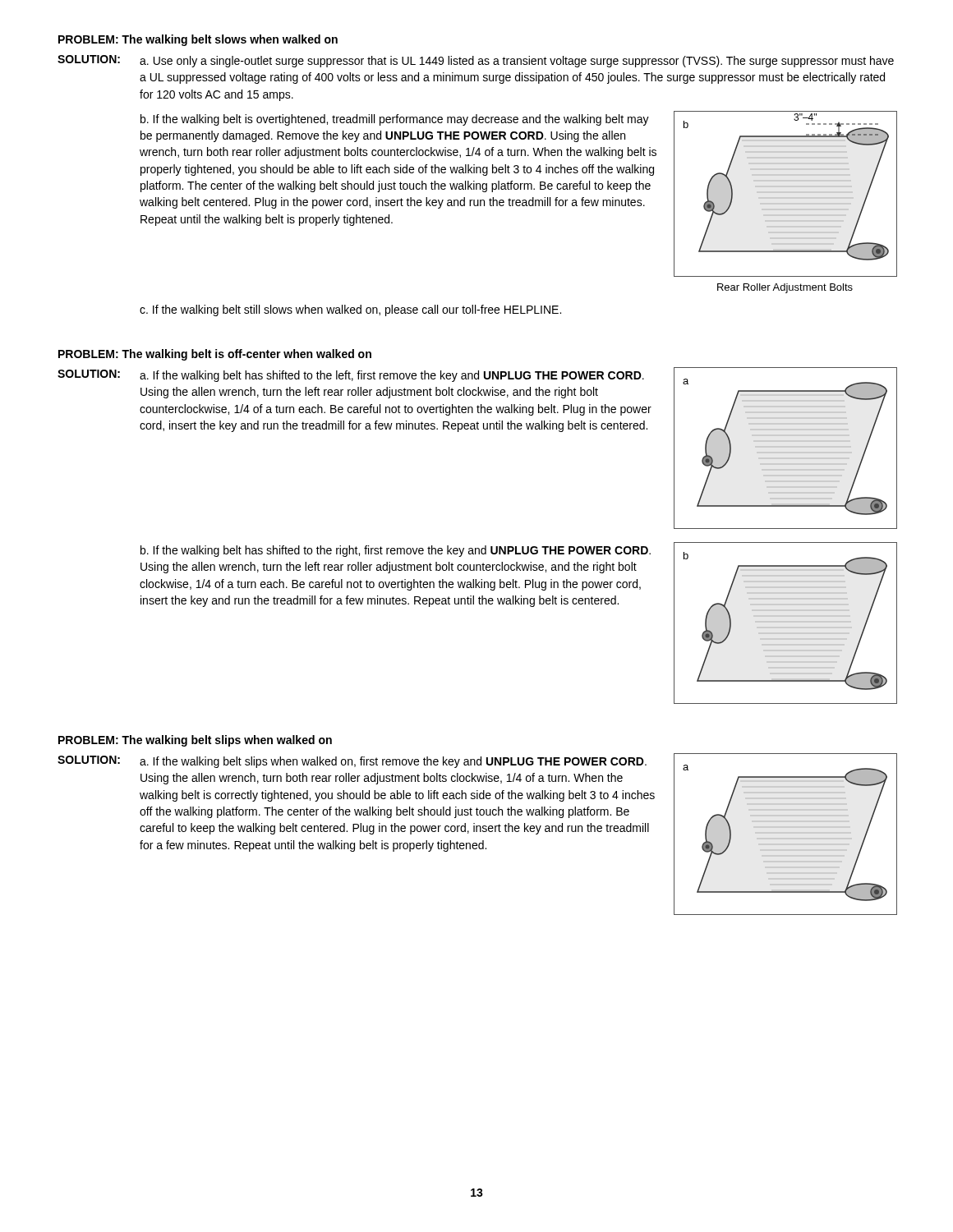Point to the section header beginning "PROBLEM: The walking belt is off-center"
This screenshot has height=1232, width=953.
[x=215, y=354]
